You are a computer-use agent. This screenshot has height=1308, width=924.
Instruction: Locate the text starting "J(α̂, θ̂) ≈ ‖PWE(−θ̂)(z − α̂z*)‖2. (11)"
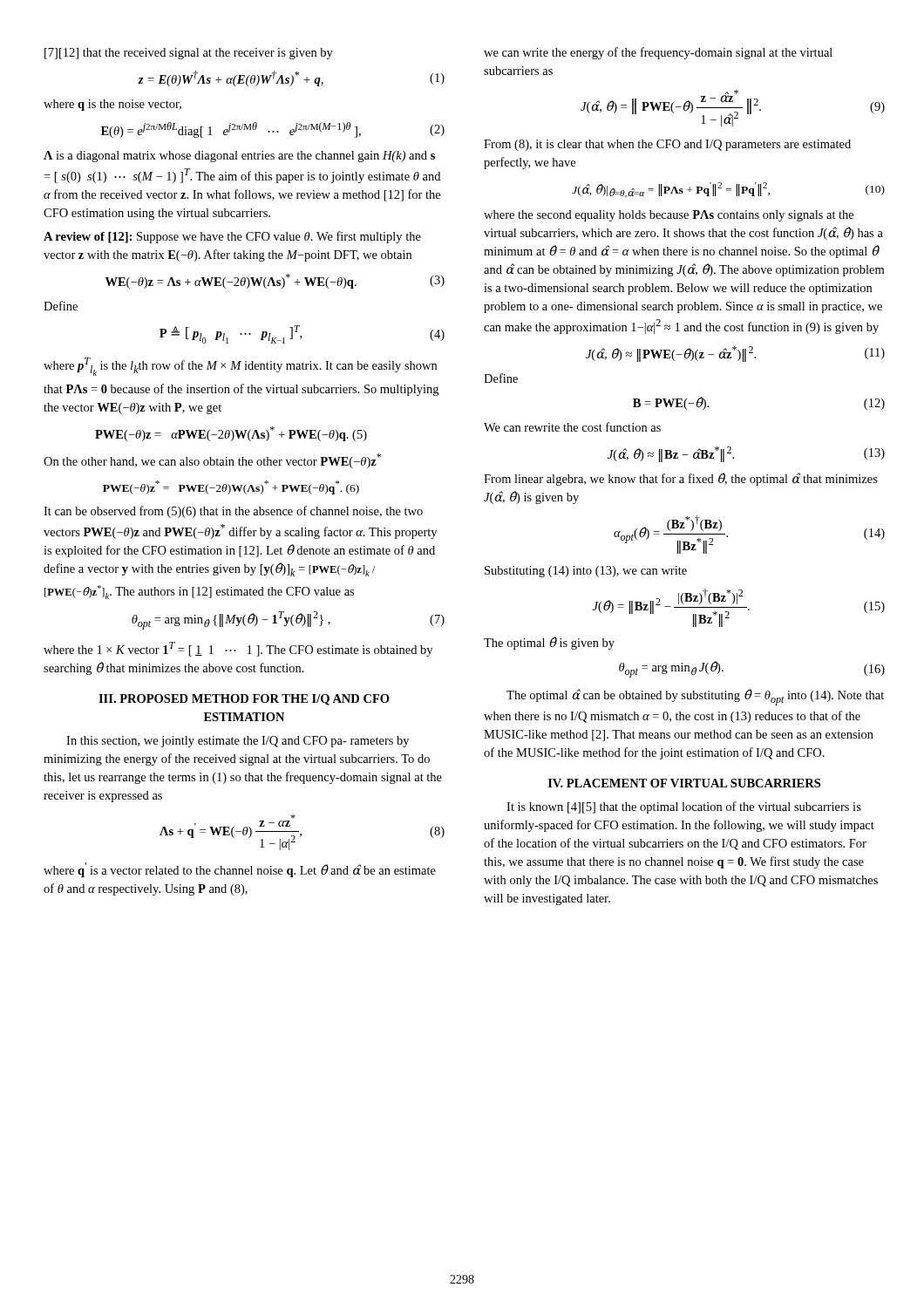pyautogui.click(x=684, y=353)
